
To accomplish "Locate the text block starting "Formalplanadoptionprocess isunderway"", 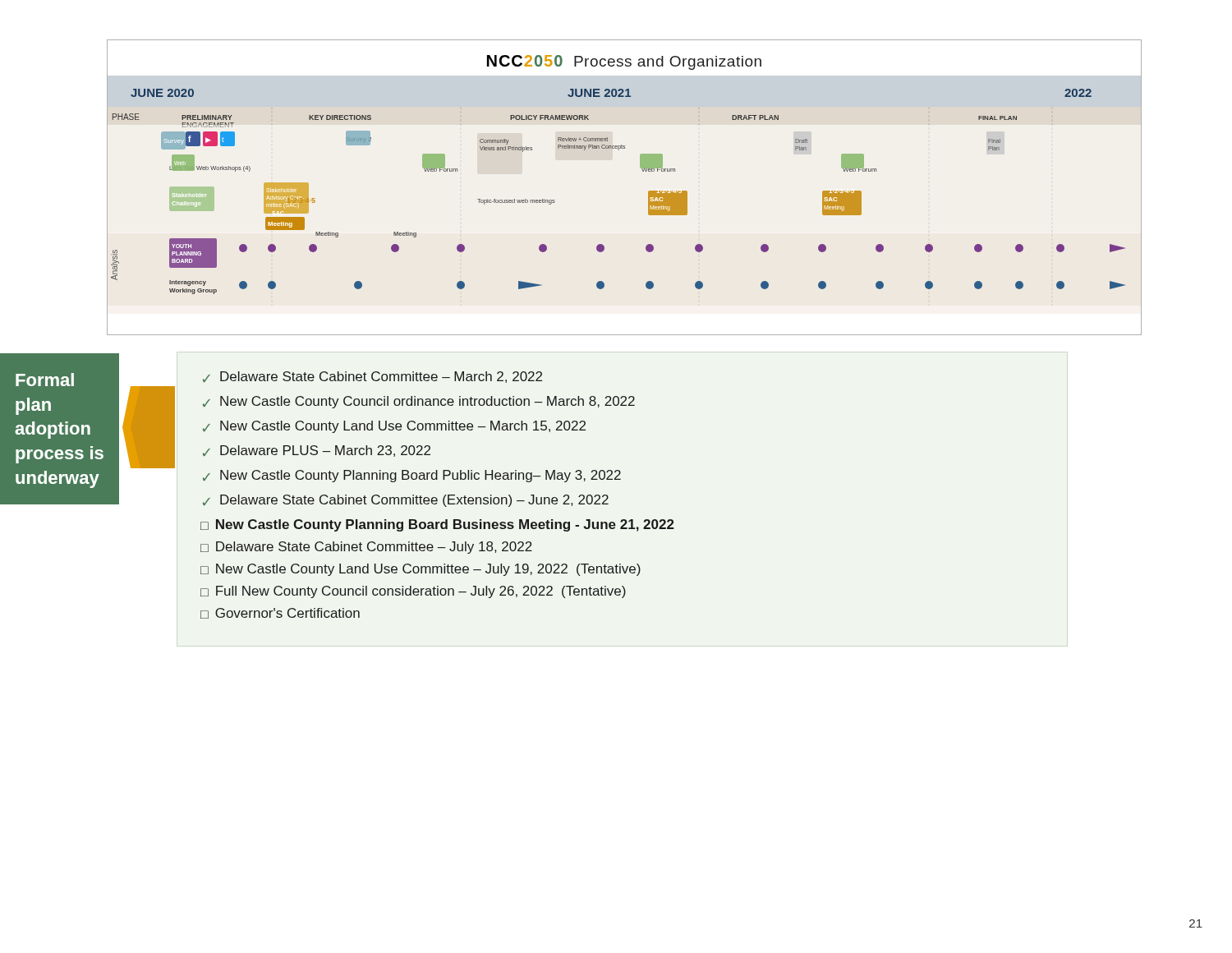I will (x=60, y=429).
